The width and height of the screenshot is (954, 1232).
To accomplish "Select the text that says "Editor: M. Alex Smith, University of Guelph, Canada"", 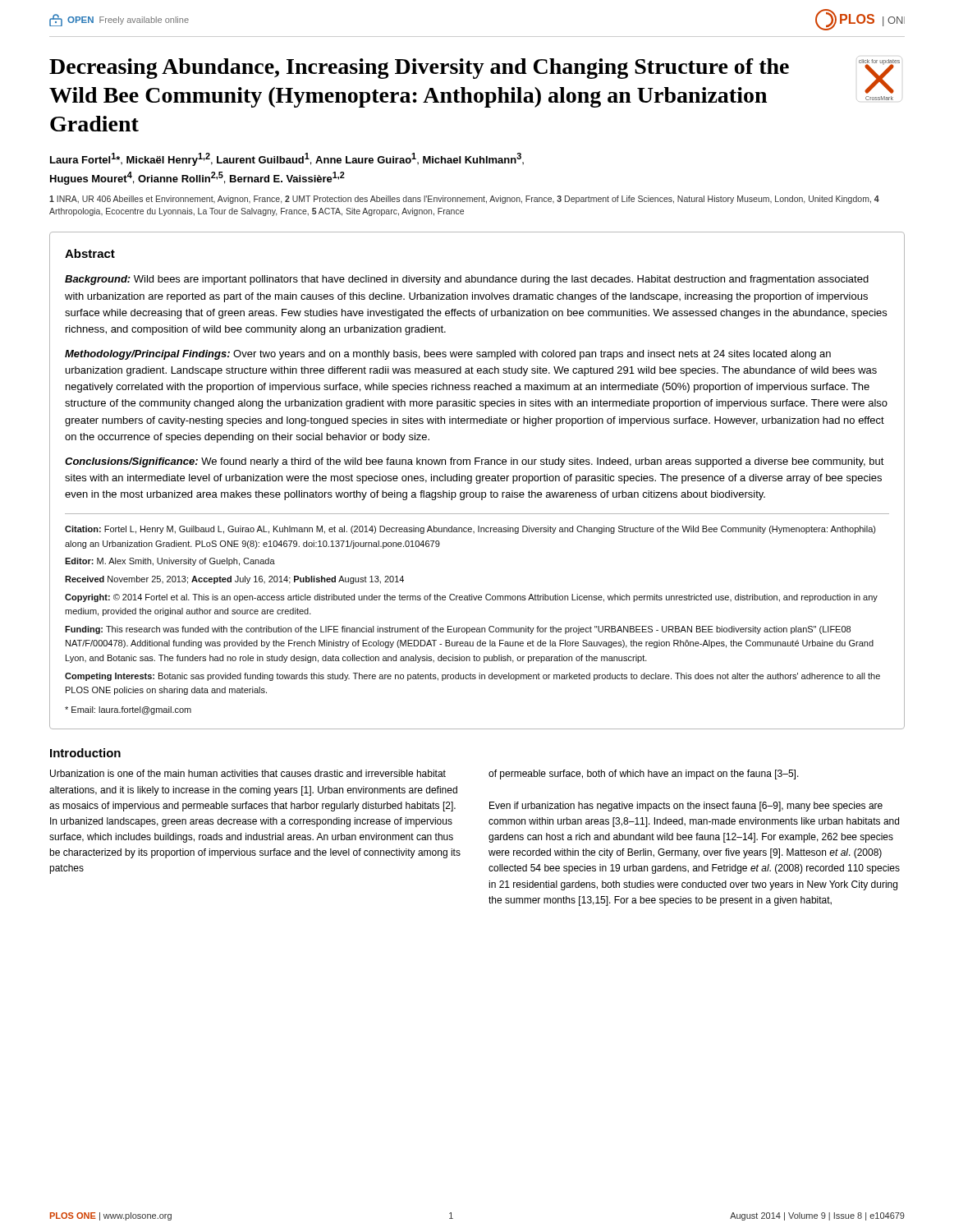I will 170,561.
